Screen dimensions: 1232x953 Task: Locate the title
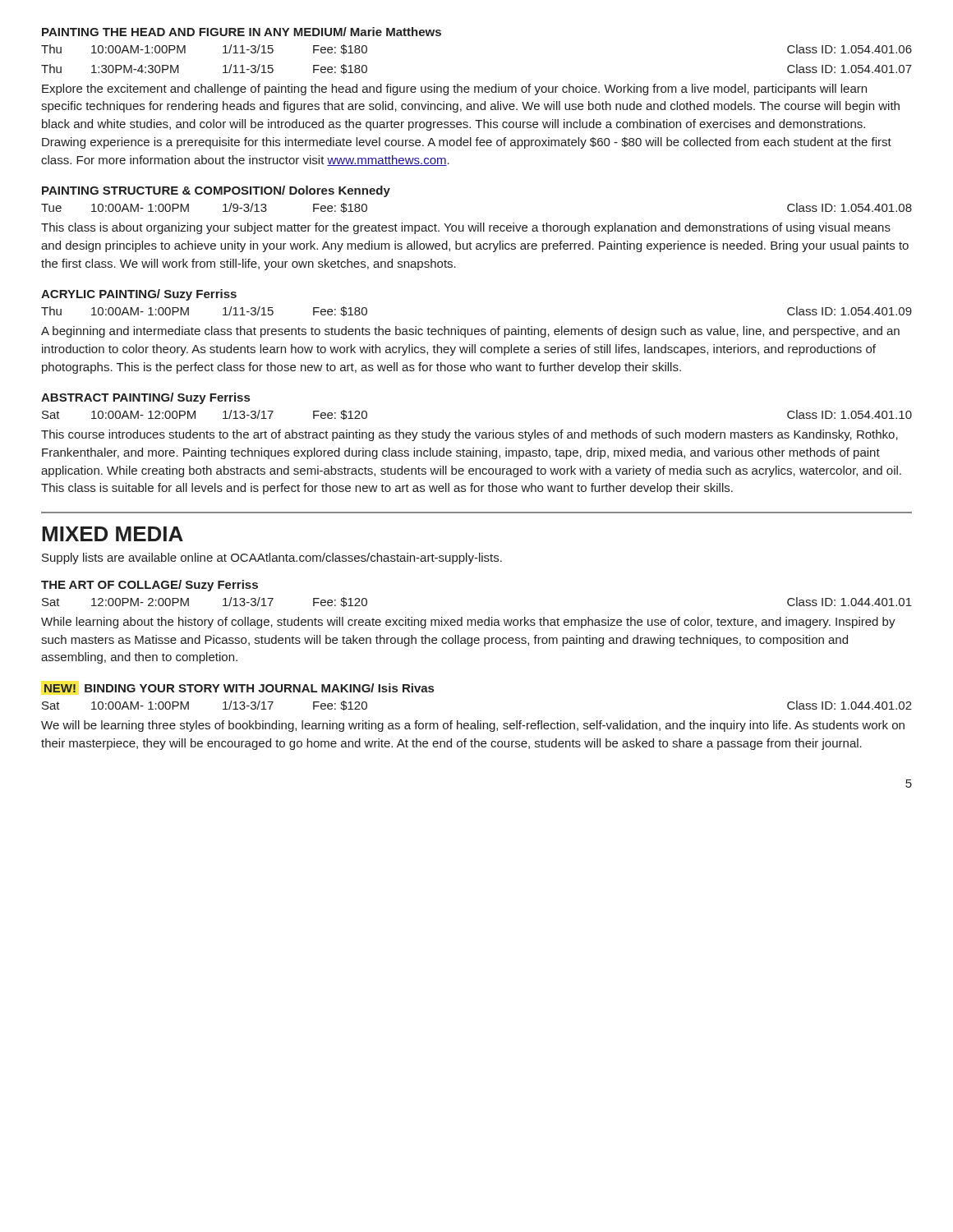click(x=112, y=534)
